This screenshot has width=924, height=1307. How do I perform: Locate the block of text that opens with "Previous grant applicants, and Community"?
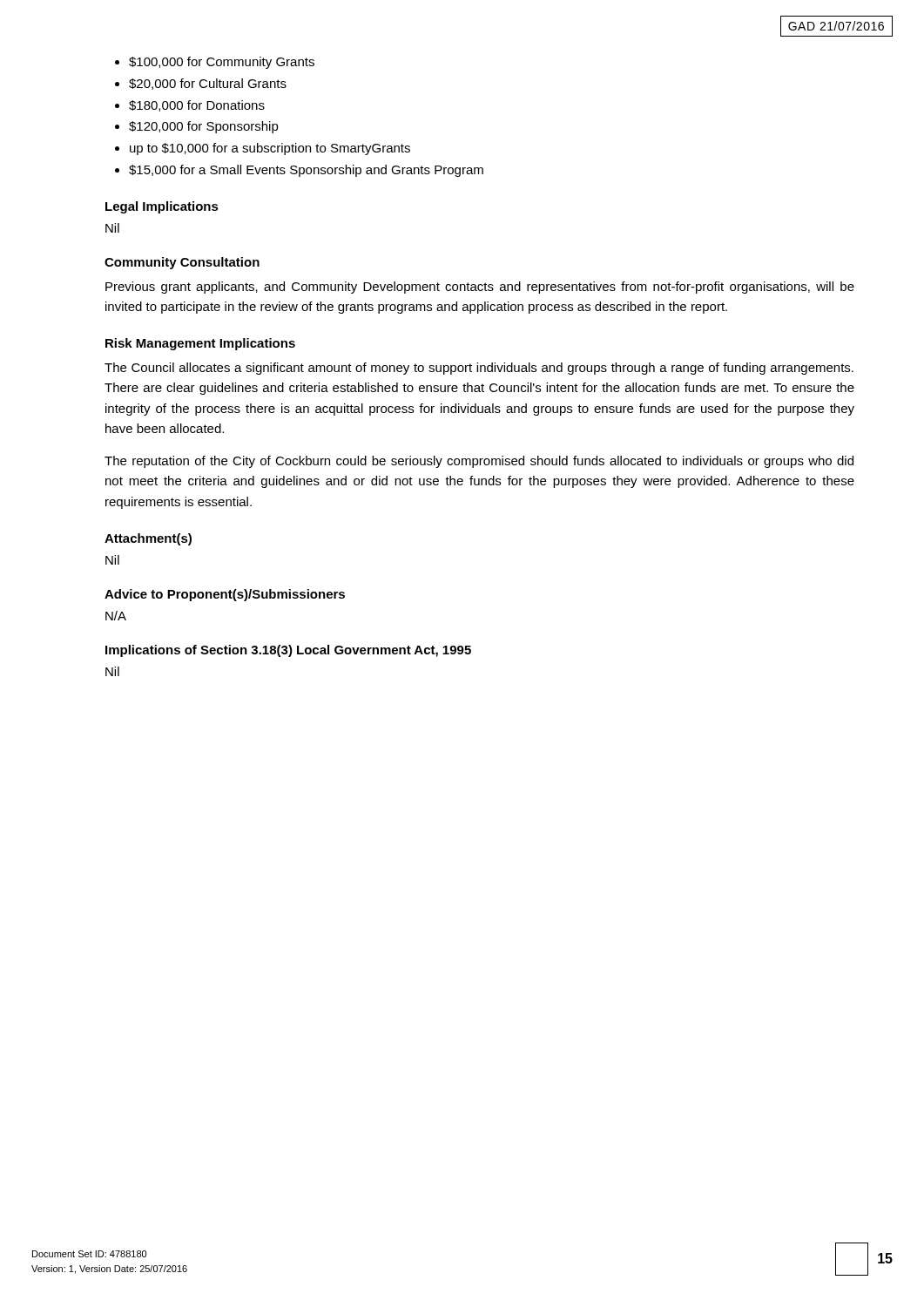coord(479,296)
